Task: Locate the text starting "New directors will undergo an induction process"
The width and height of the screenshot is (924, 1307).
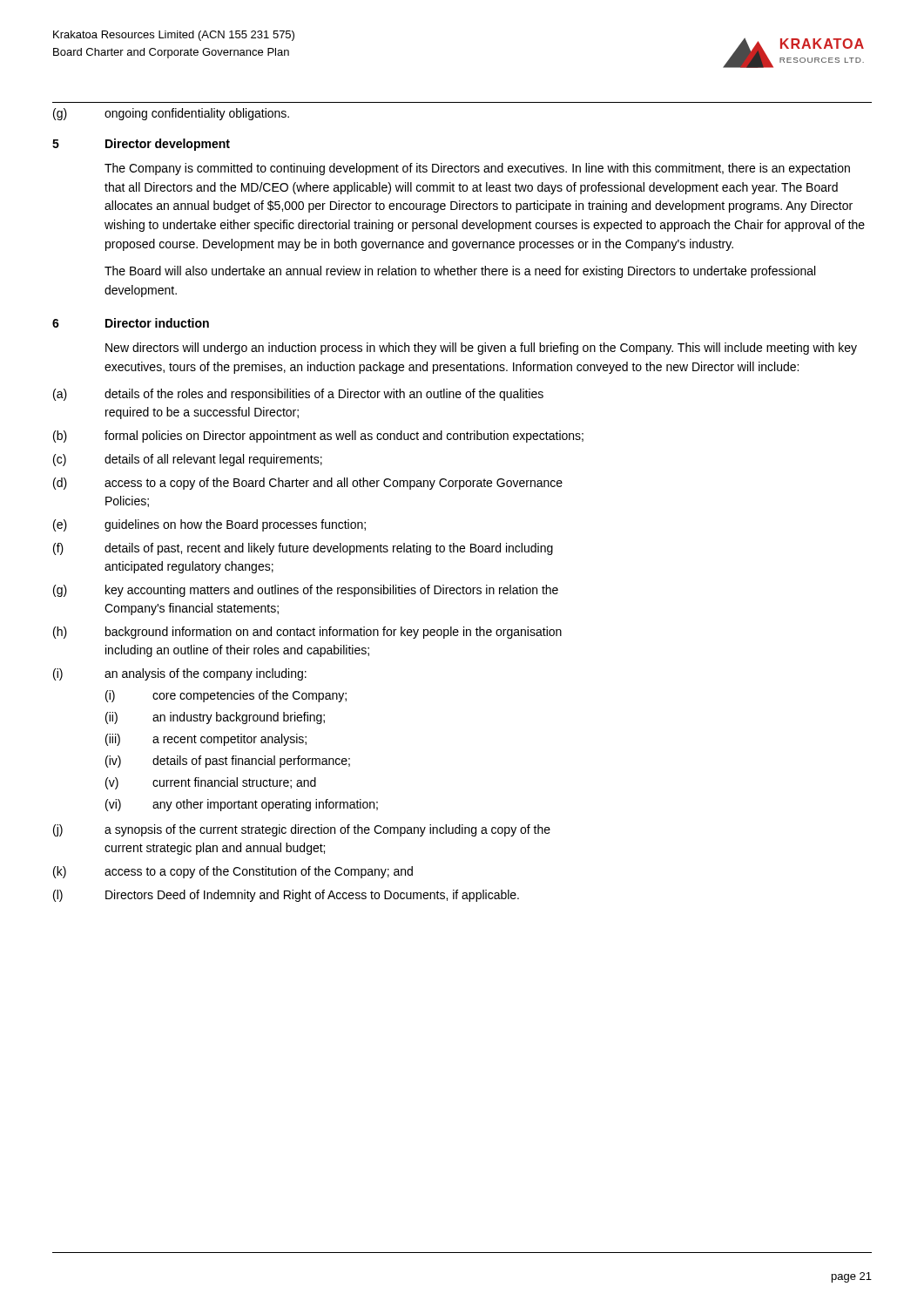Action: tap(481, 357)
